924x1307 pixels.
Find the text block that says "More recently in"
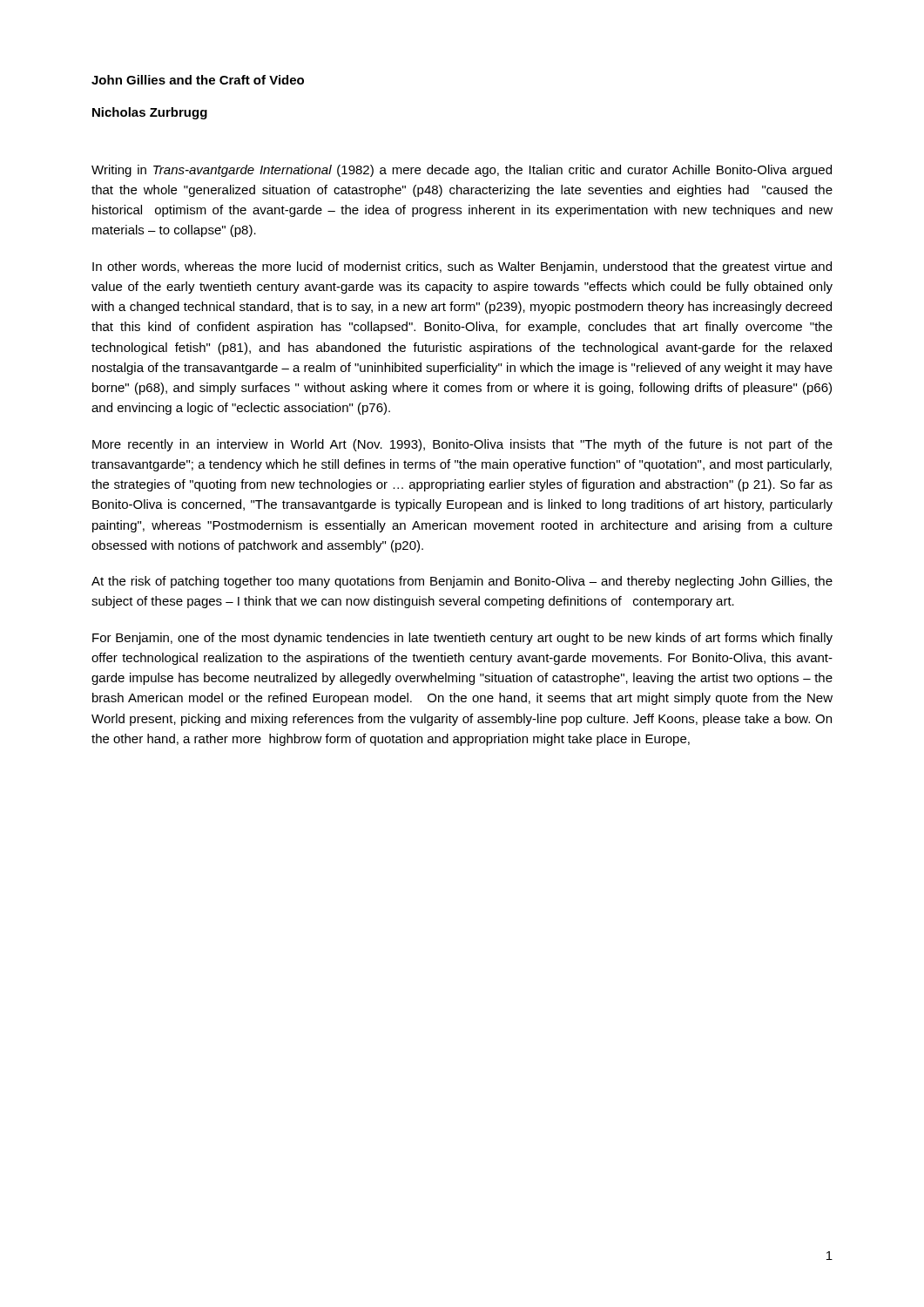462,494
